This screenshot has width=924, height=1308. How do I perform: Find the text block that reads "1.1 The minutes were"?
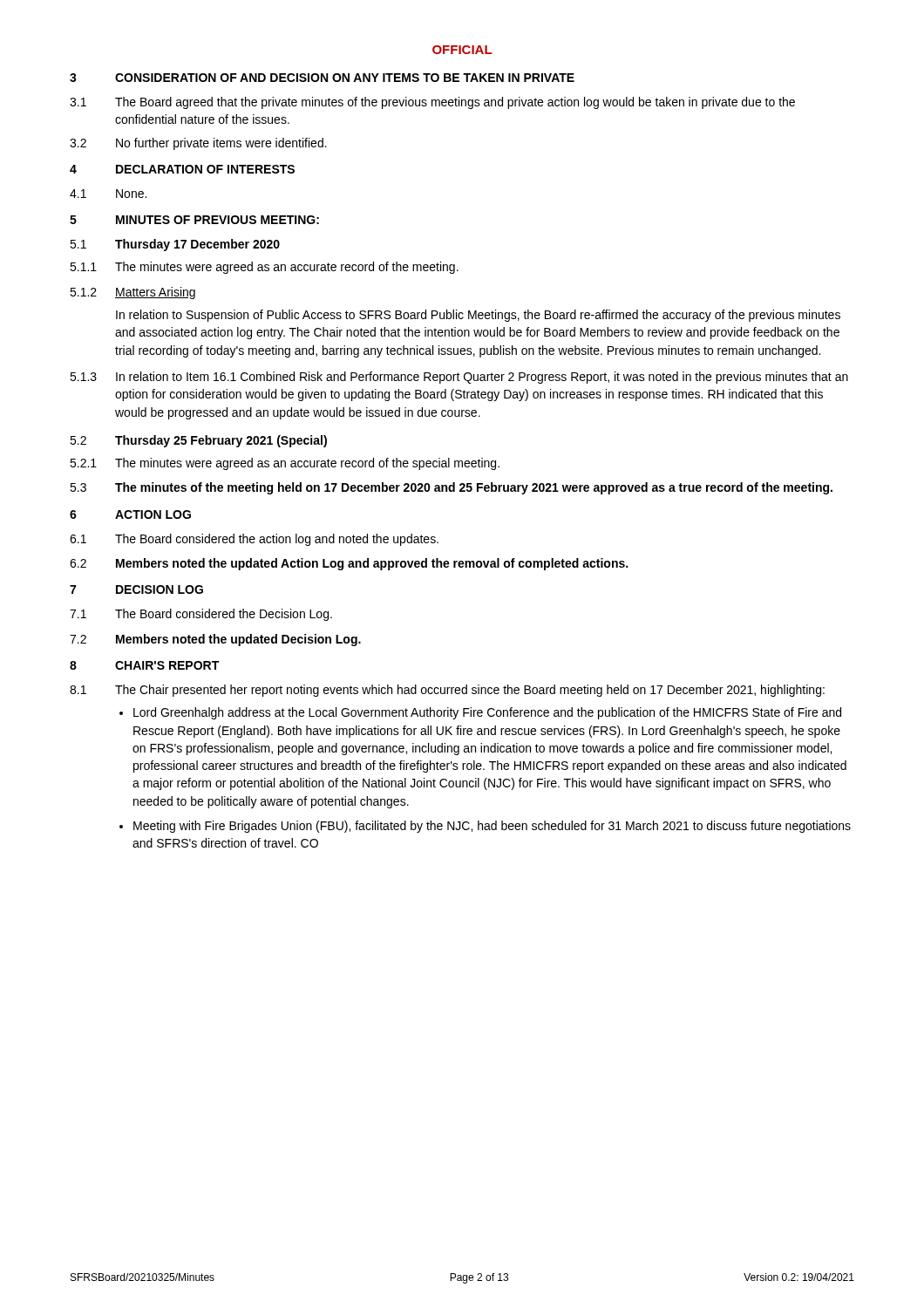click(x=462, y=267)
